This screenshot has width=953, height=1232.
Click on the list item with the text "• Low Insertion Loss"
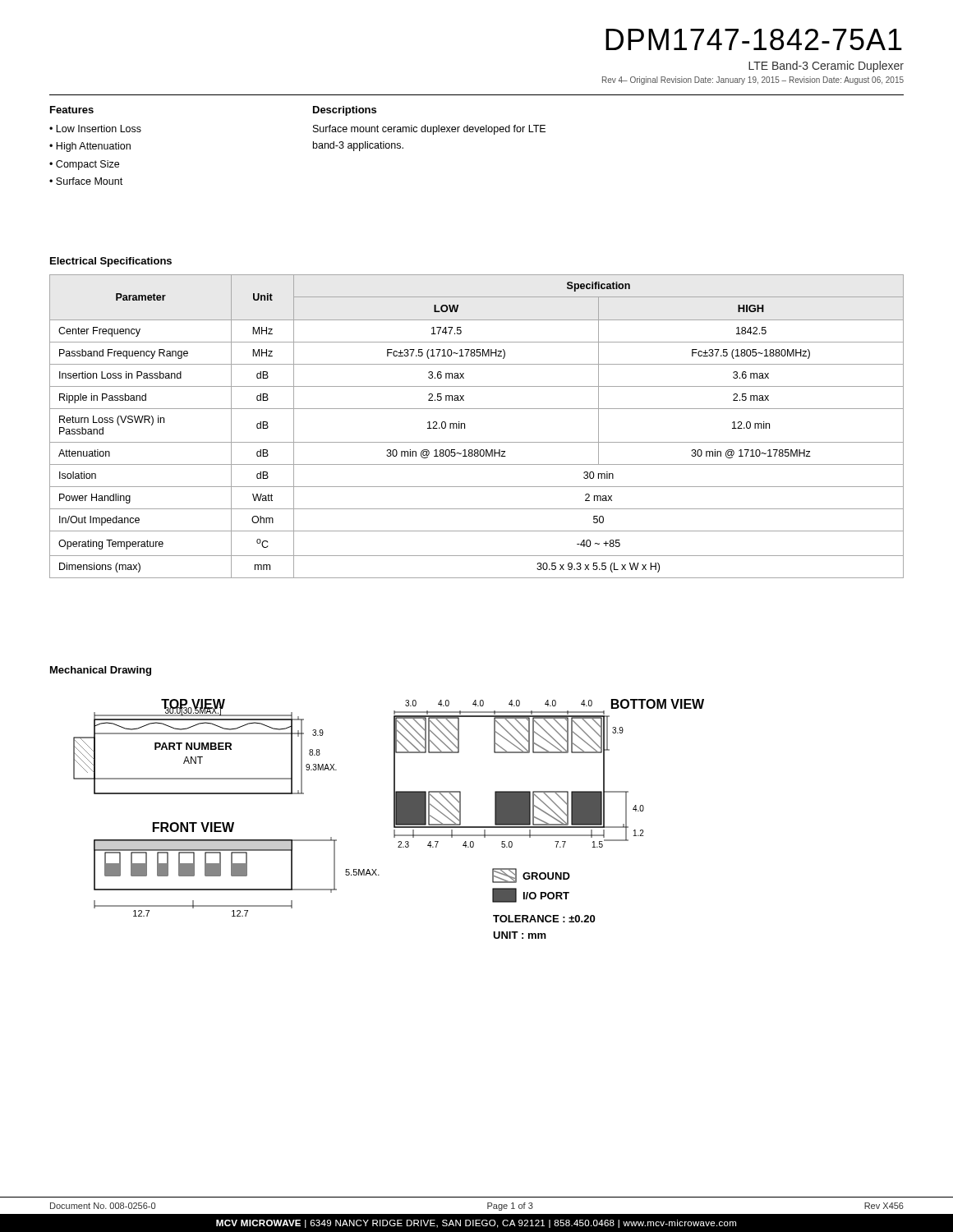pyautogui.click(x=95, y=129)
